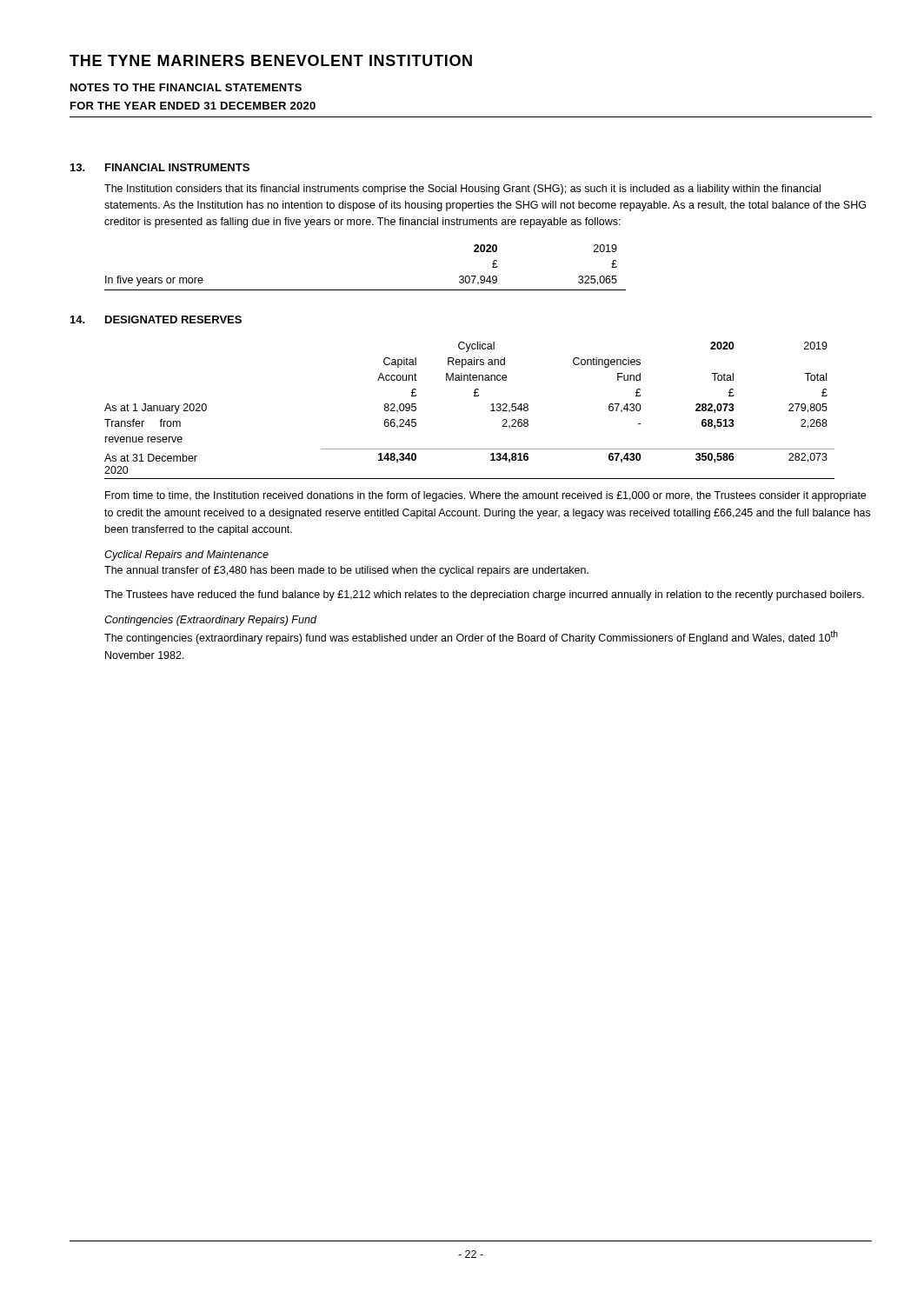The width and height of the screenshot is (924, 1304).
Task: Where is the passage that starts "The annual transfer of £3,480 has been made"?
Action: pyautogui.click(x=347, y=571)
